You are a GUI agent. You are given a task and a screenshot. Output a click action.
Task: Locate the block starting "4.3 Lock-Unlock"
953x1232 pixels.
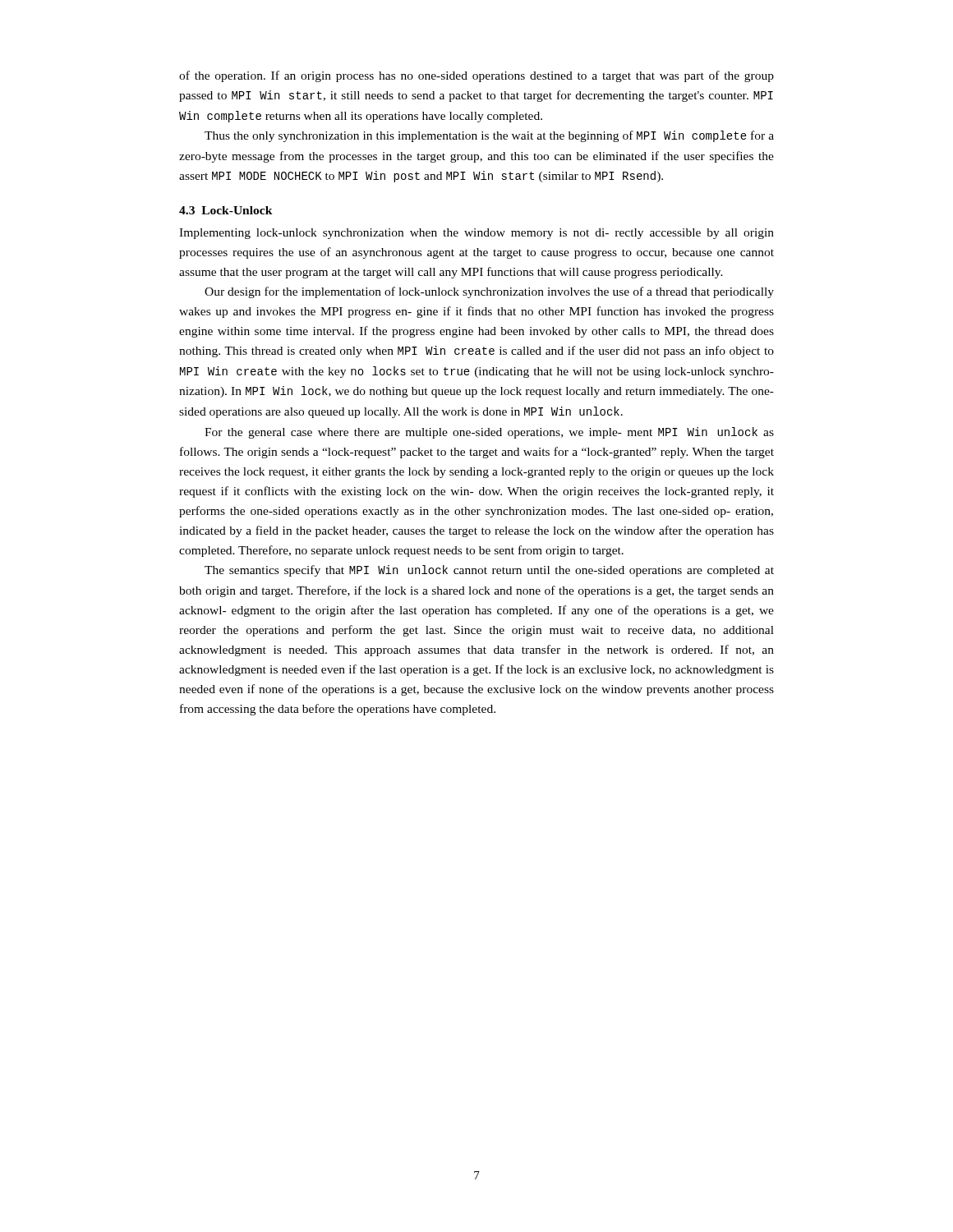click(226, 210)
